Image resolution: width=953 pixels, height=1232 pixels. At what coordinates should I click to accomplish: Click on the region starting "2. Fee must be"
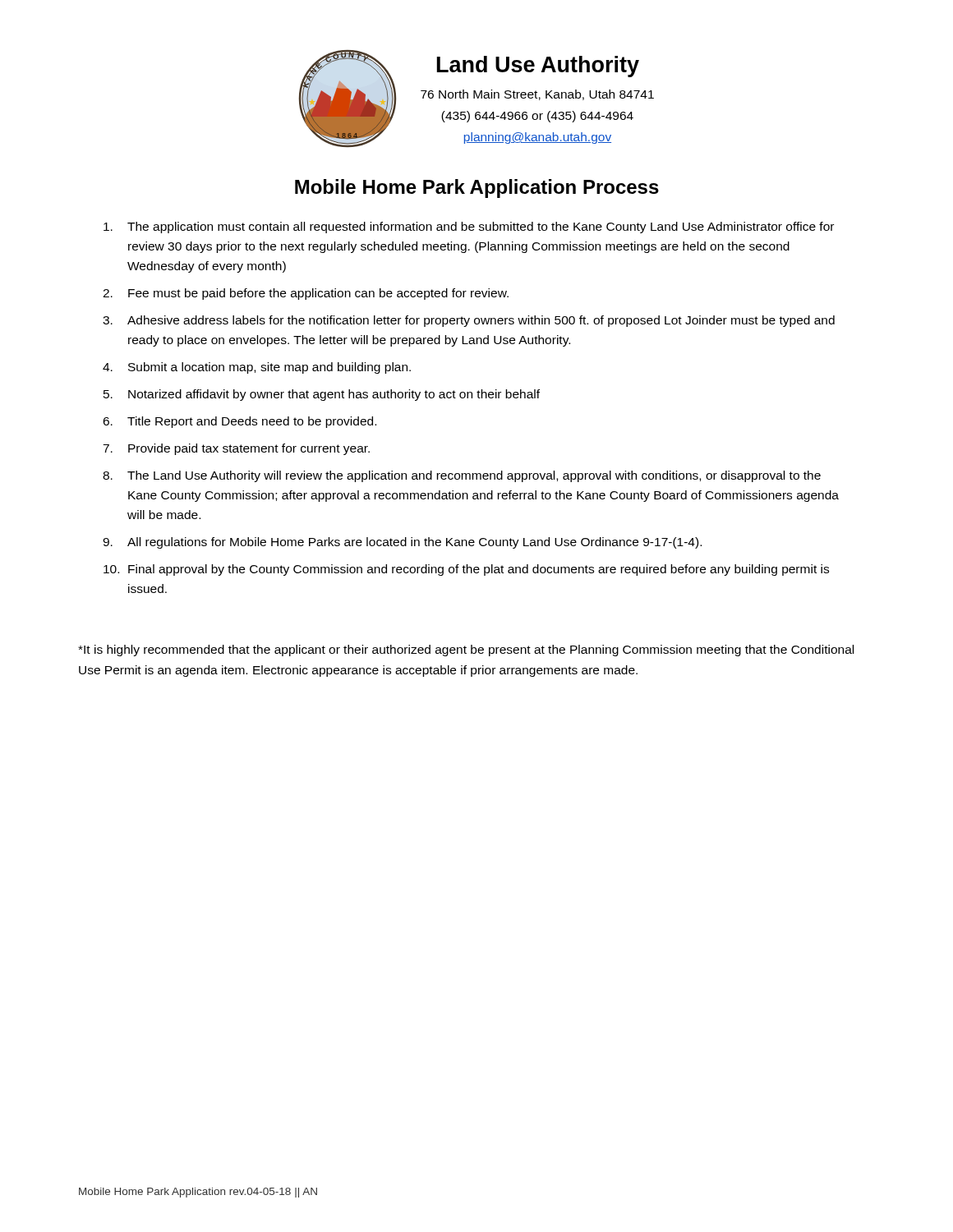pos(476,293)
